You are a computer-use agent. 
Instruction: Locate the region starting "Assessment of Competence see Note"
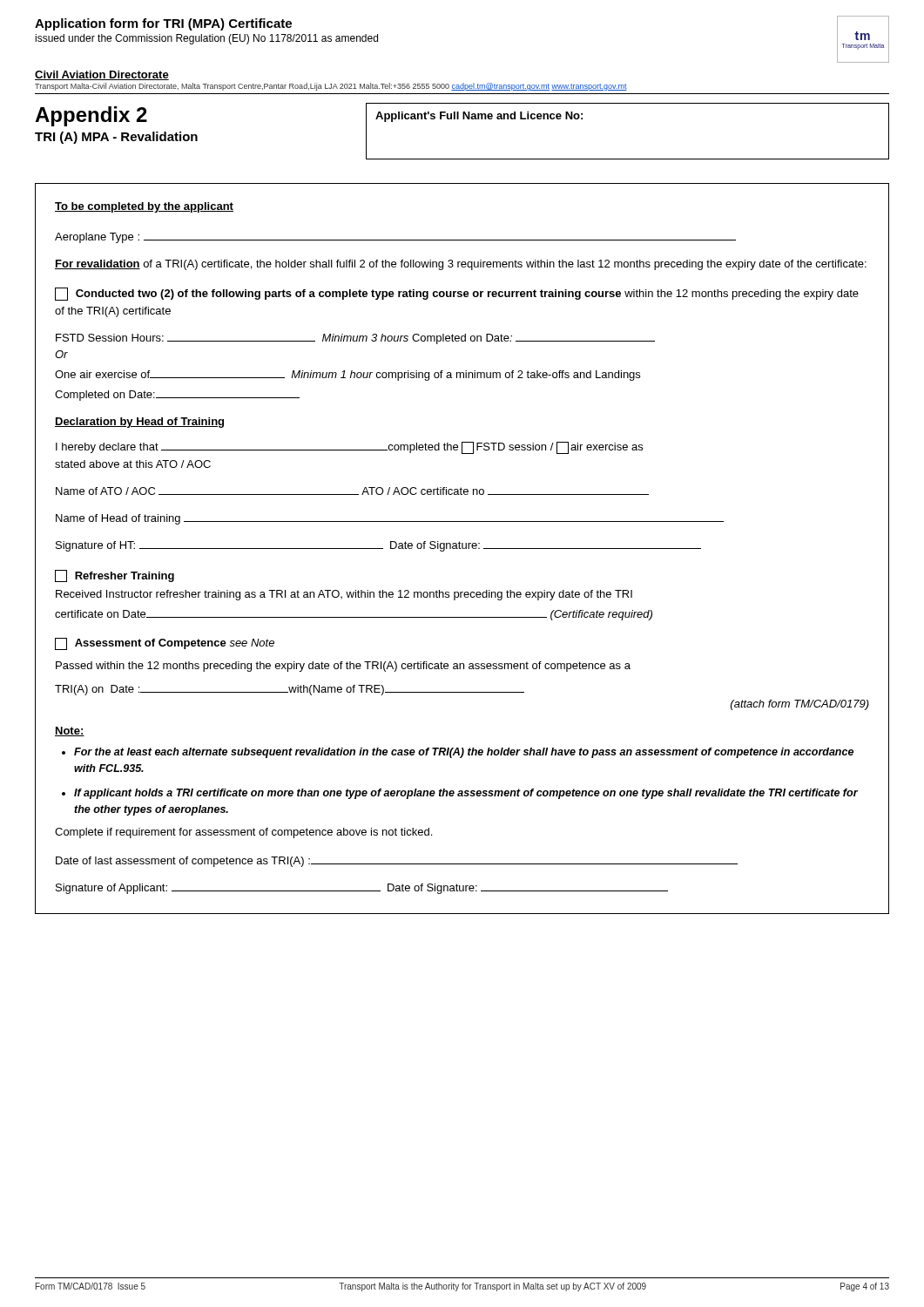click(165, 643)
